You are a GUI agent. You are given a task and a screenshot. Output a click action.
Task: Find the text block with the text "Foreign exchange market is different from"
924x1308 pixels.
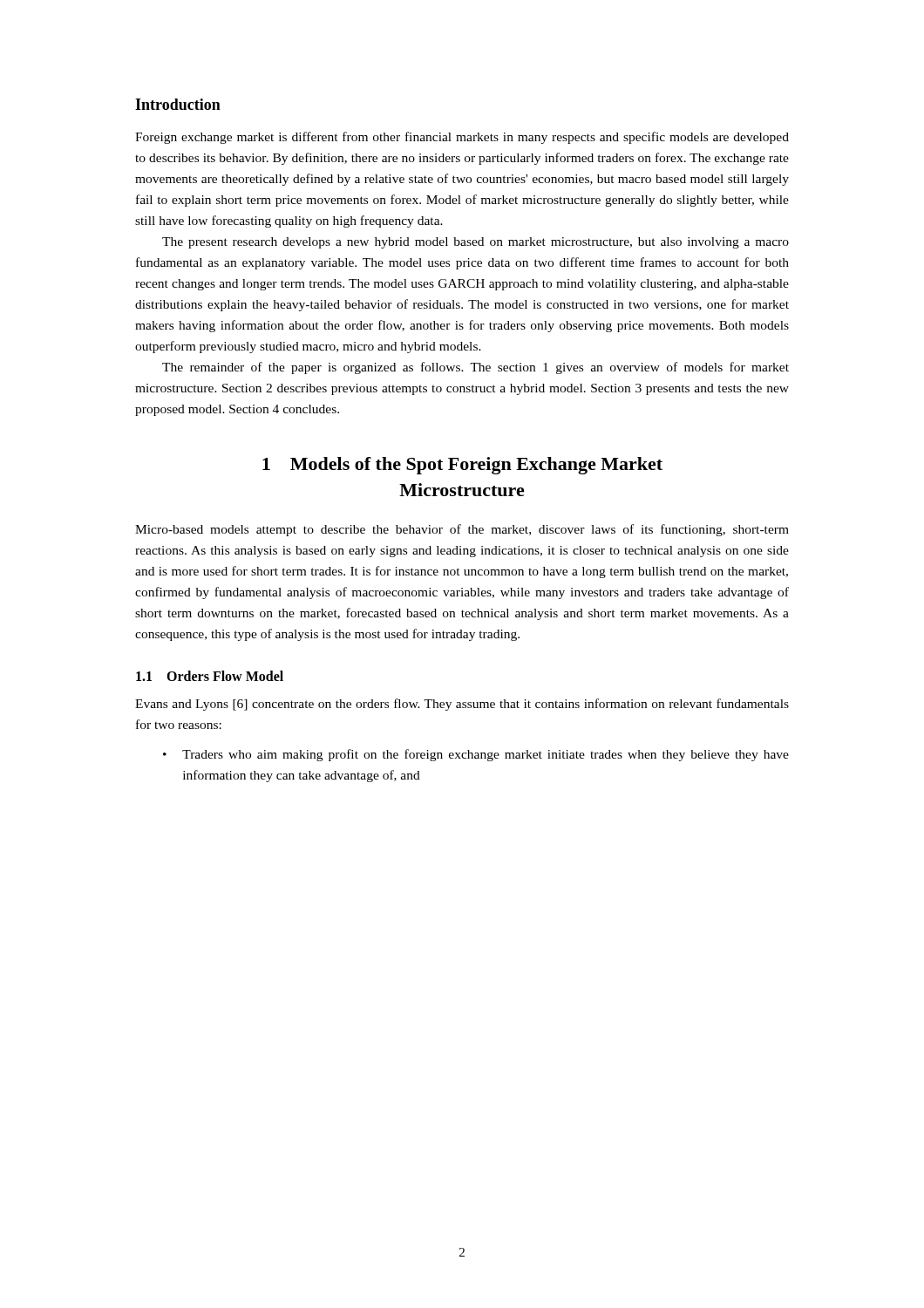pos(462,273)
